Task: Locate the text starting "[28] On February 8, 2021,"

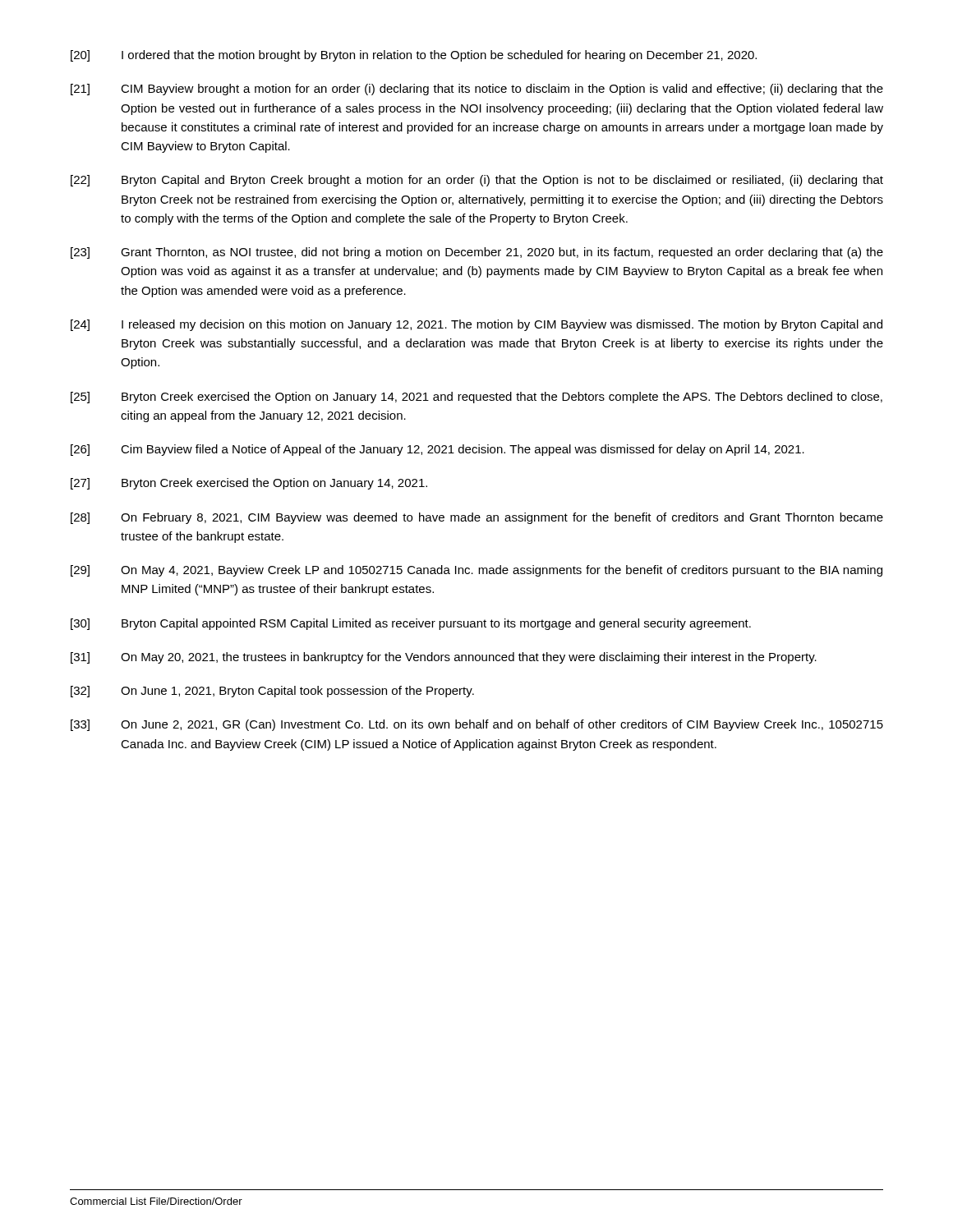Action: coord(476,526)
